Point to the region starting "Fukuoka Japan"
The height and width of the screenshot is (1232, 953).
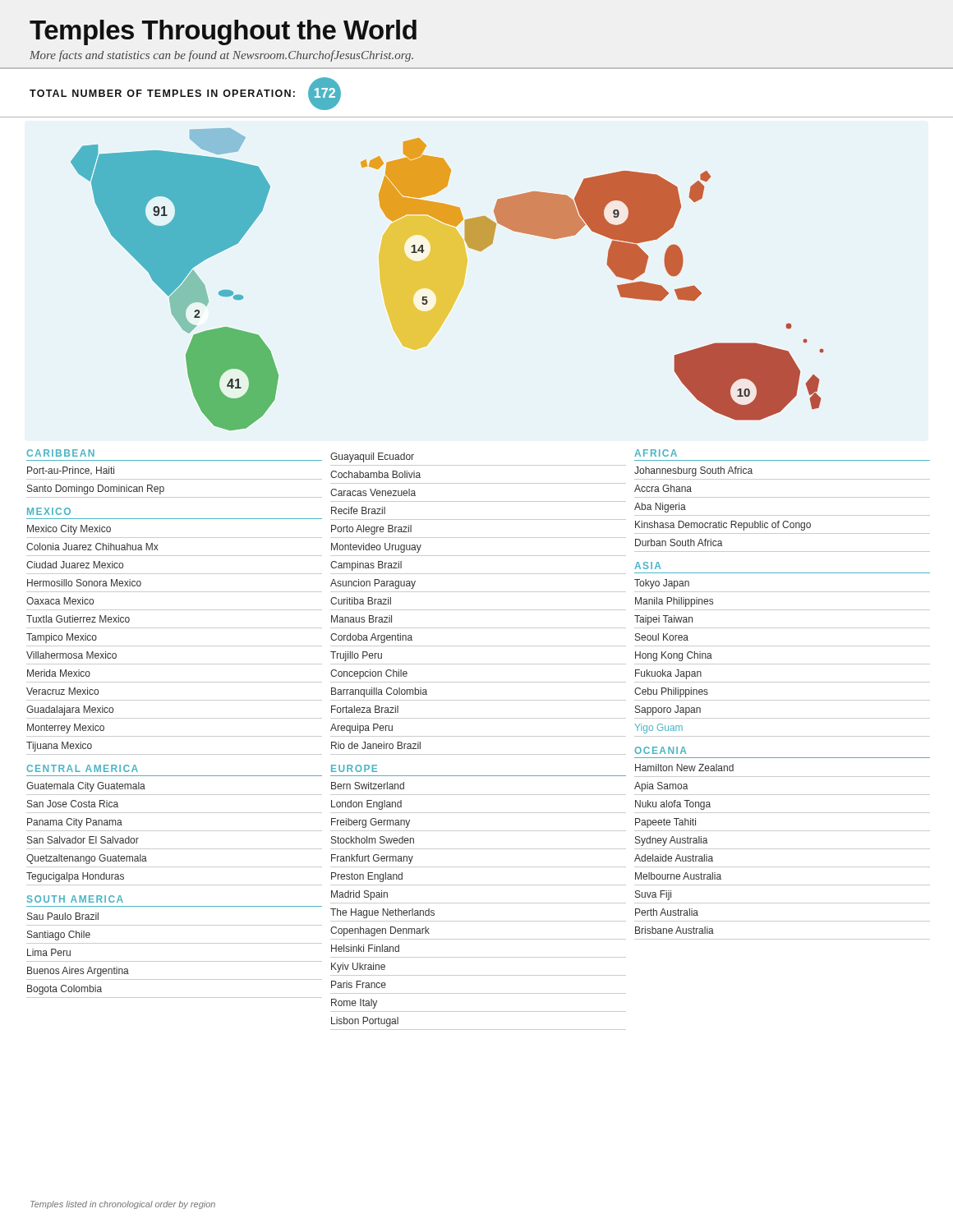coord(668,673)
